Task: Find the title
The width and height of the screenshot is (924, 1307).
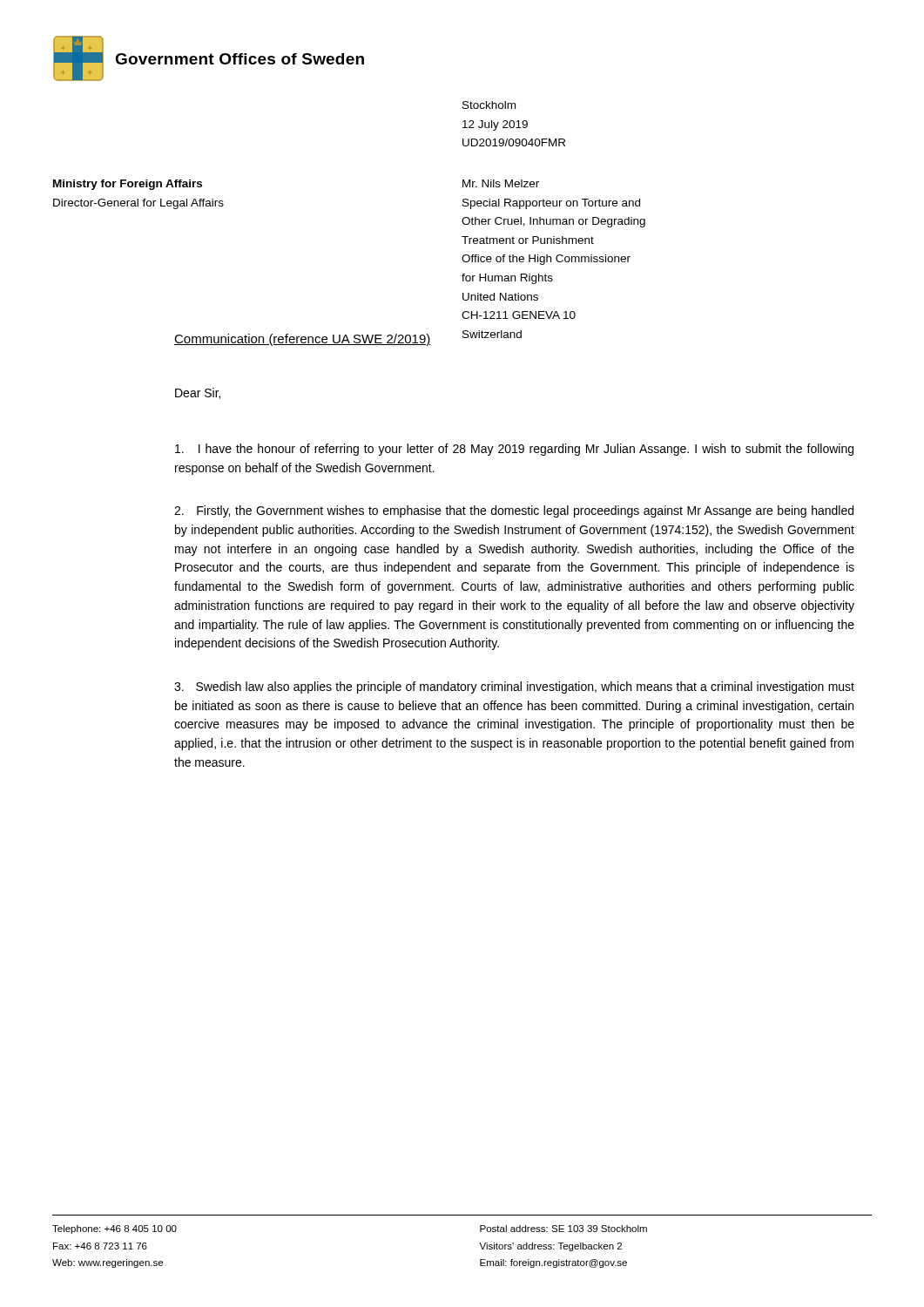Action: click(302, 339)
